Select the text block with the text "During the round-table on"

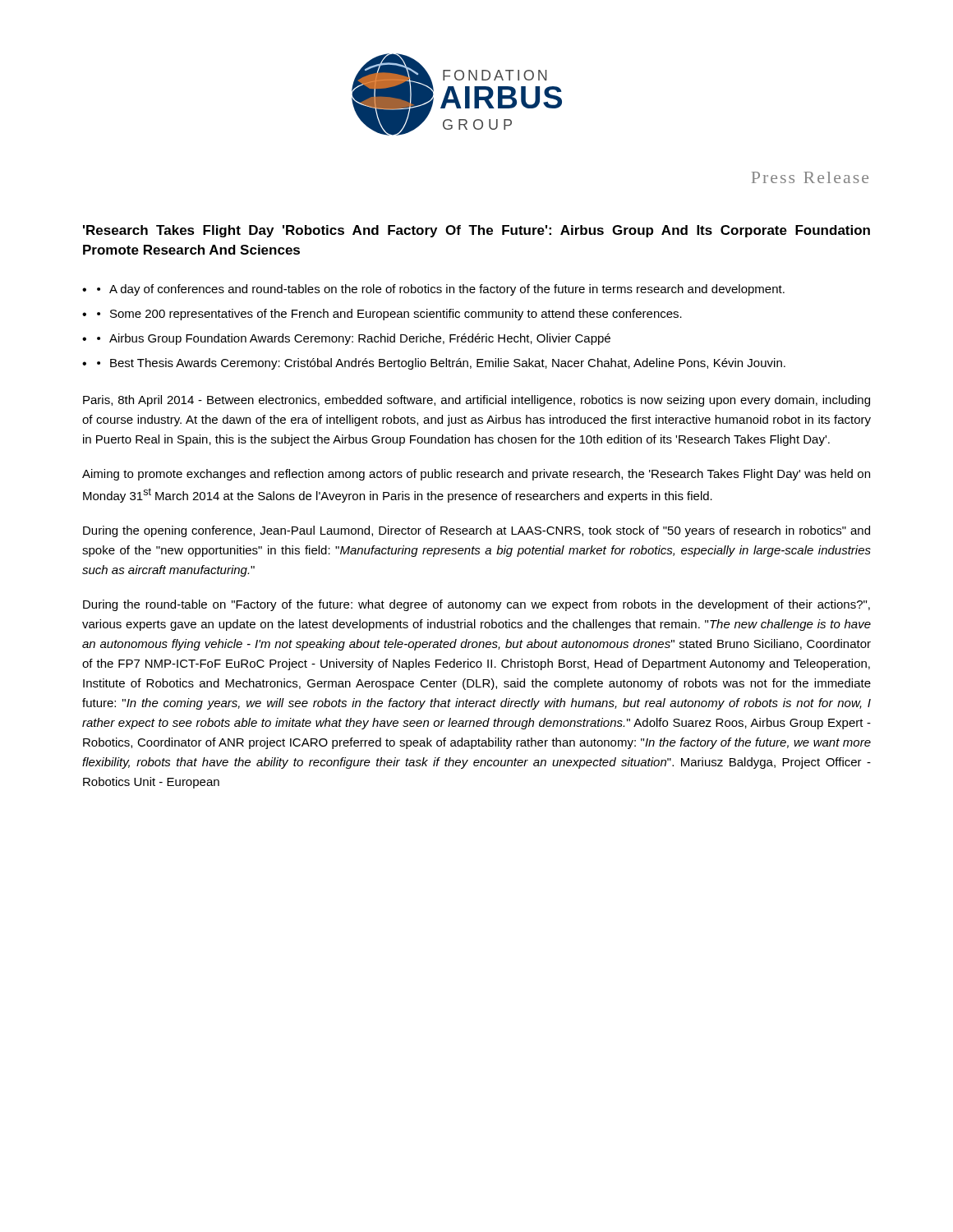coord(476,692)
